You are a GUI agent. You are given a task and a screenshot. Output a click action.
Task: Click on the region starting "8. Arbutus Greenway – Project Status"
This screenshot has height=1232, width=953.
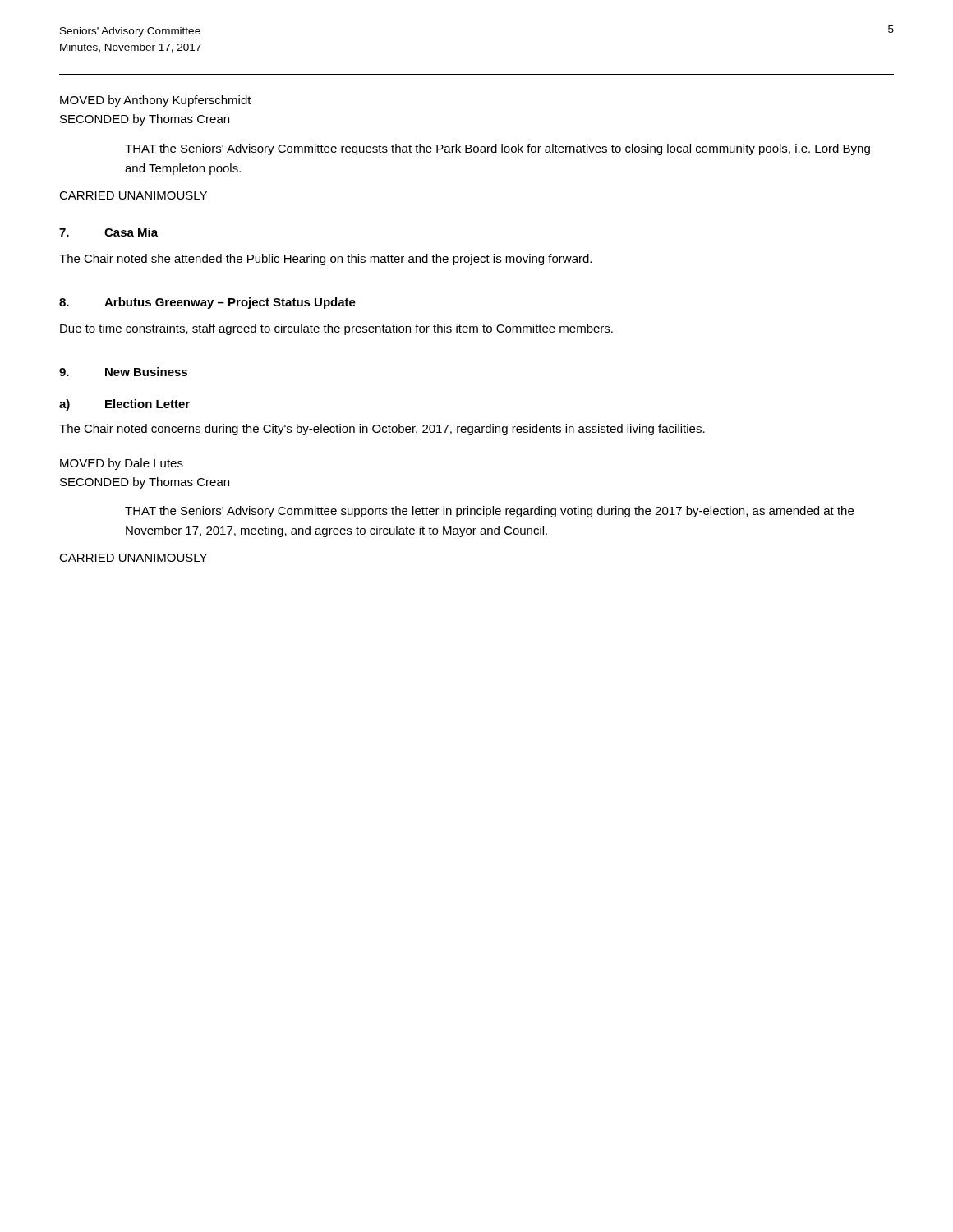click(207, 301)
